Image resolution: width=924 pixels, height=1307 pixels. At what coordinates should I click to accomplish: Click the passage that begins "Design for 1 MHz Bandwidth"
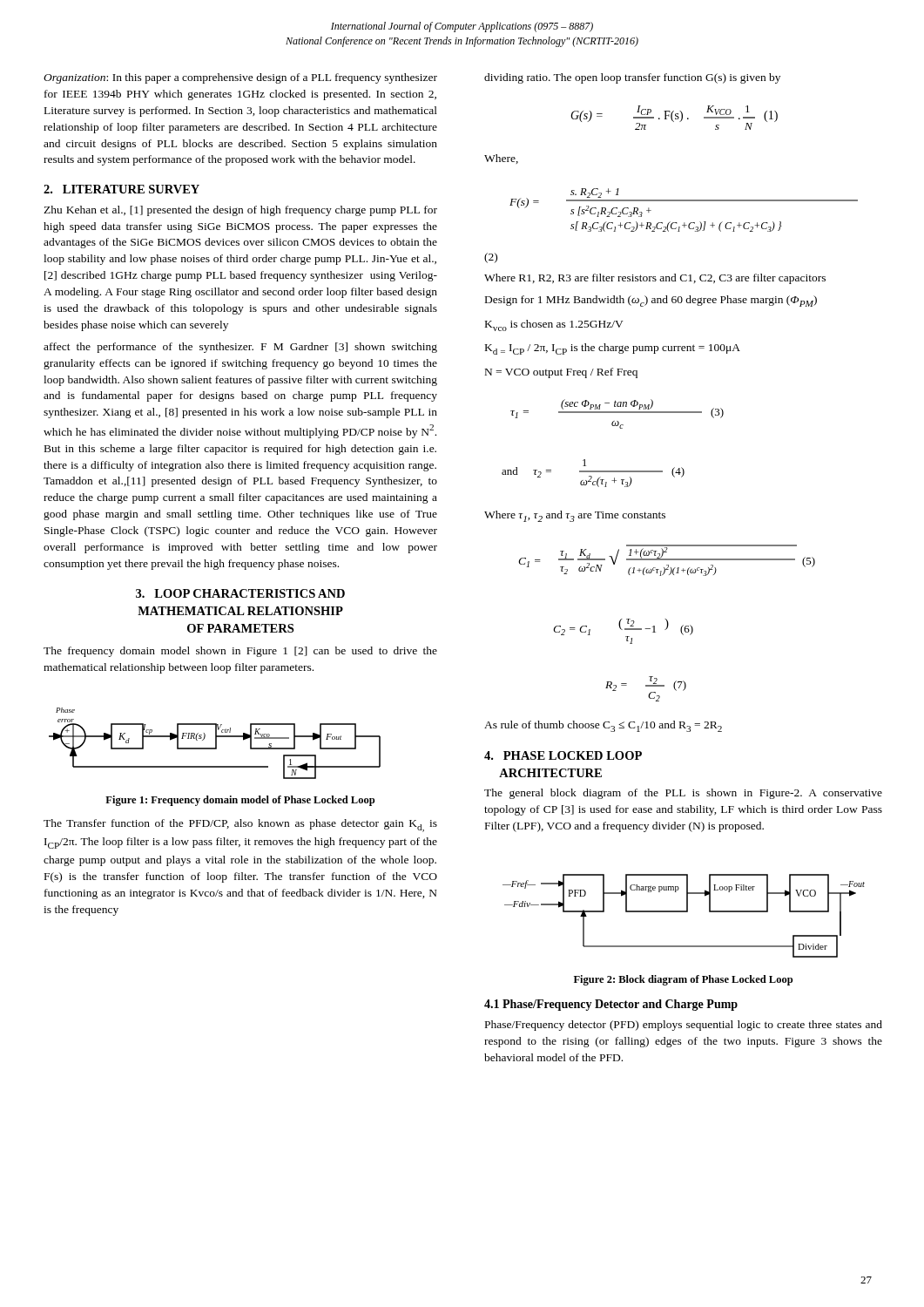tap(651, 301)
